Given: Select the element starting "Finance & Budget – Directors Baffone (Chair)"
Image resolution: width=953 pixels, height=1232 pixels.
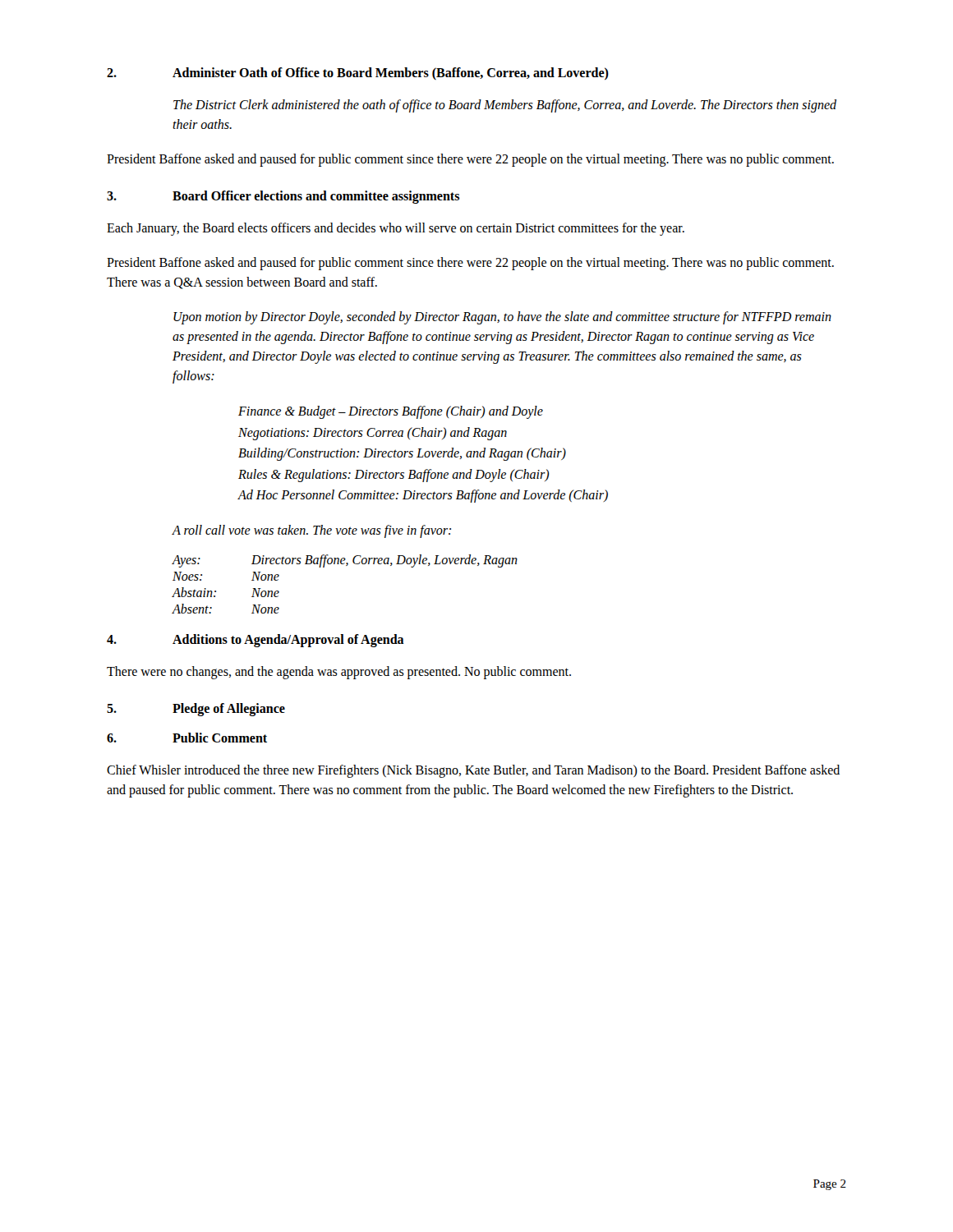Looking at the screenshot, I should tap(391, 411).
